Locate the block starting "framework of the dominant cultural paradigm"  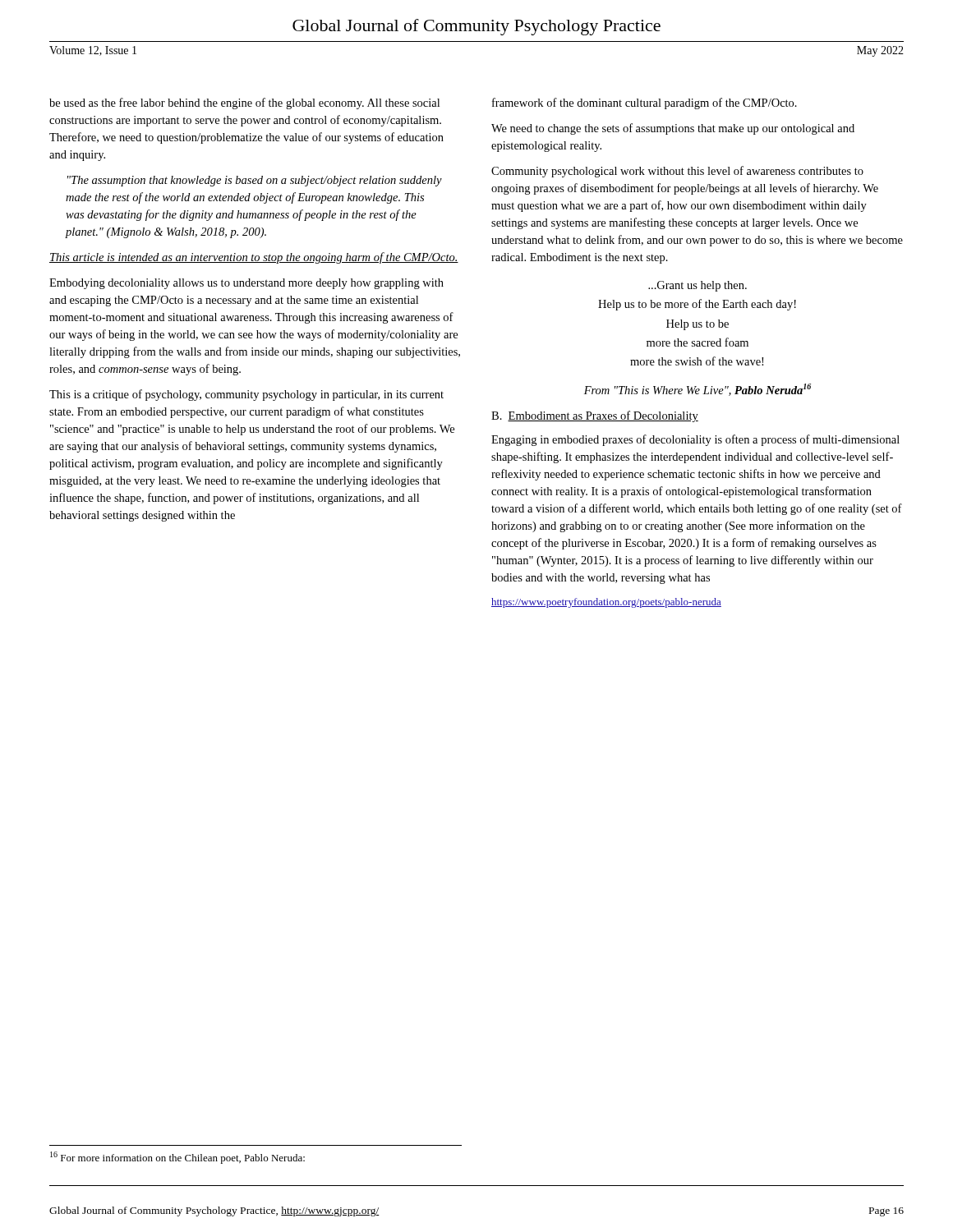pyautogui.click(x=698, y=103)
